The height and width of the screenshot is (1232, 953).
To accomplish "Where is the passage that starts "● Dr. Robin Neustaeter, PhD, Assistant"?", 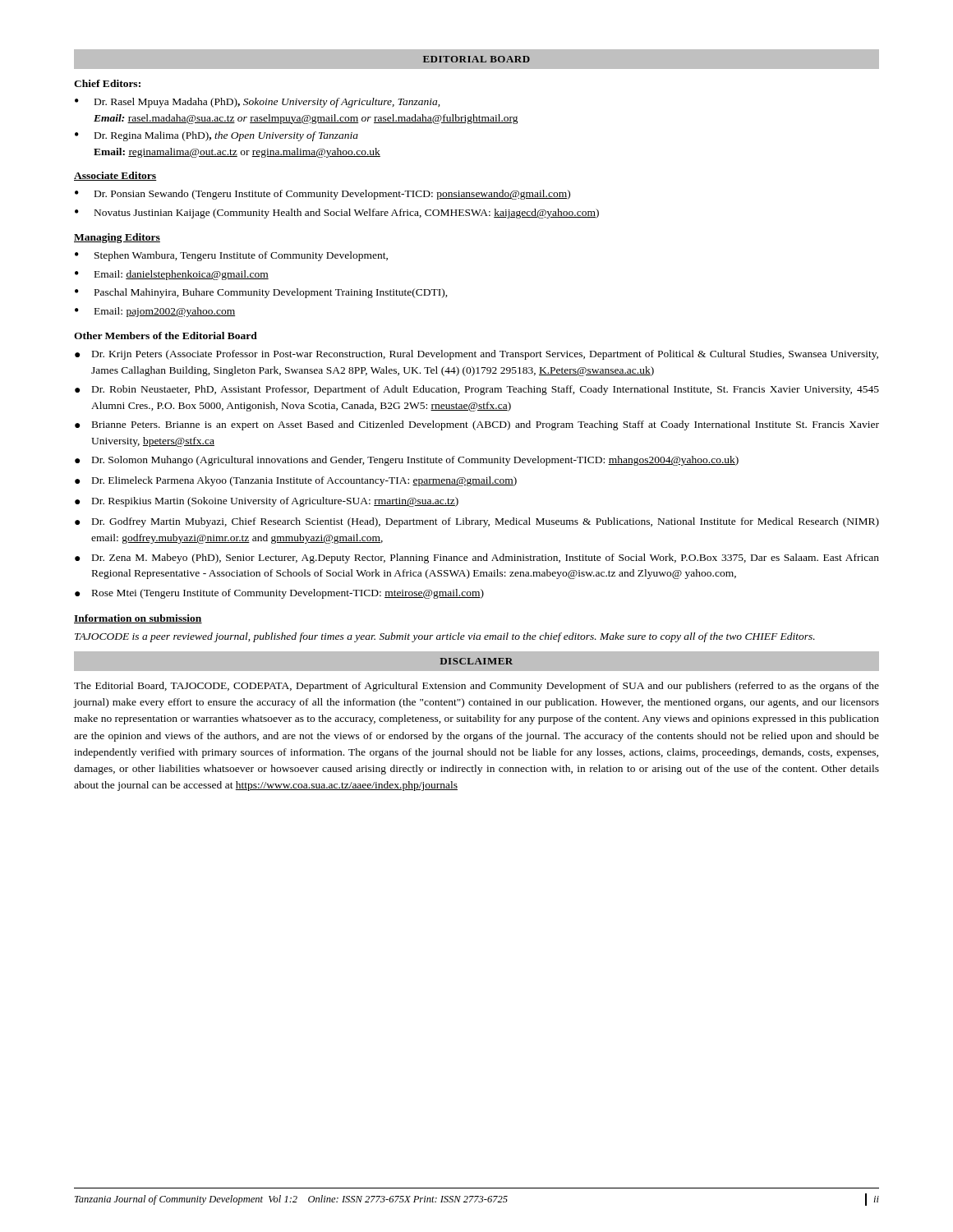I will tap(476, 397).
